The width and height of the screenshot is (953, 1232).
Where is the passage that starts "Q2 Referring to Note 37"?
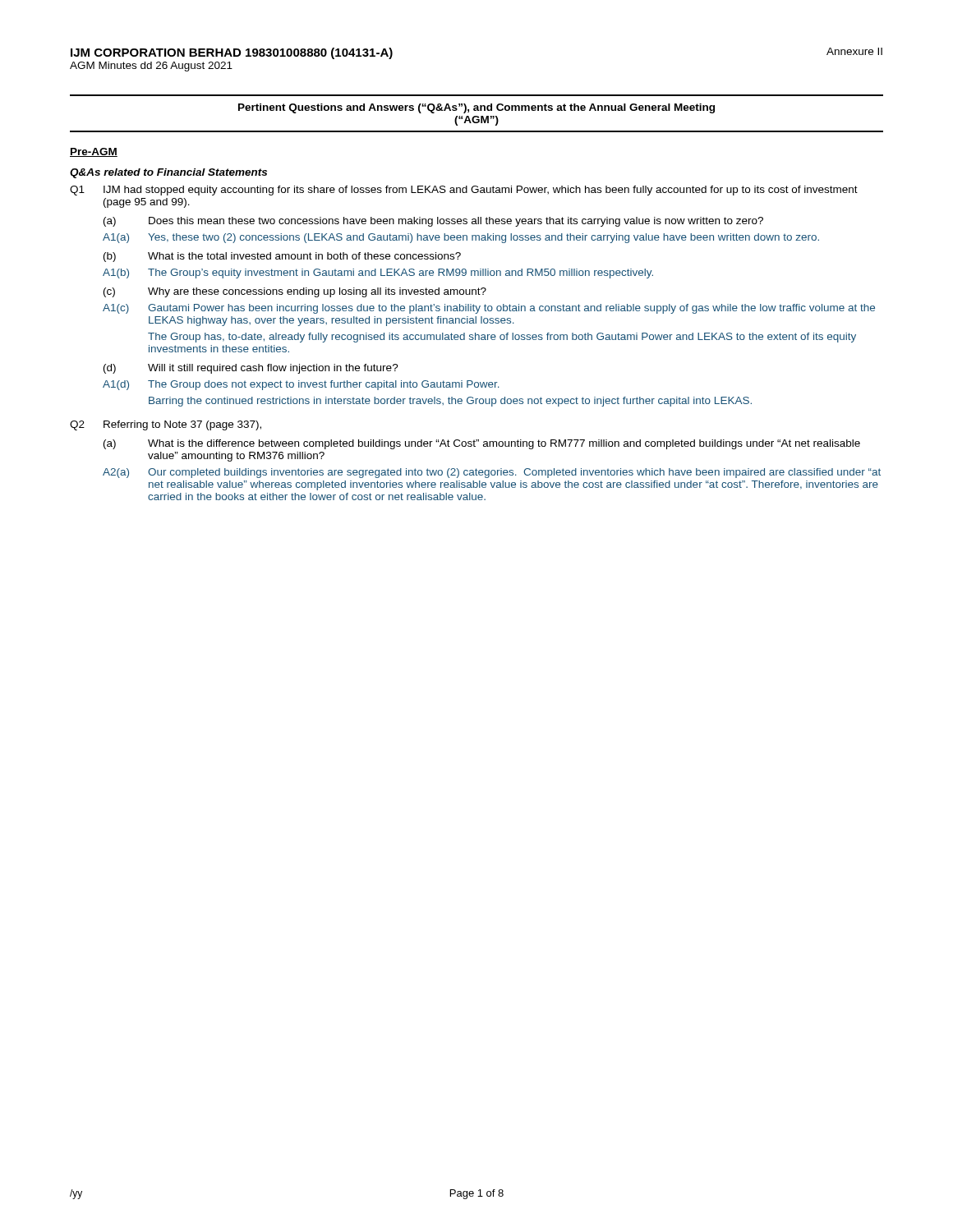pos(166,425)
